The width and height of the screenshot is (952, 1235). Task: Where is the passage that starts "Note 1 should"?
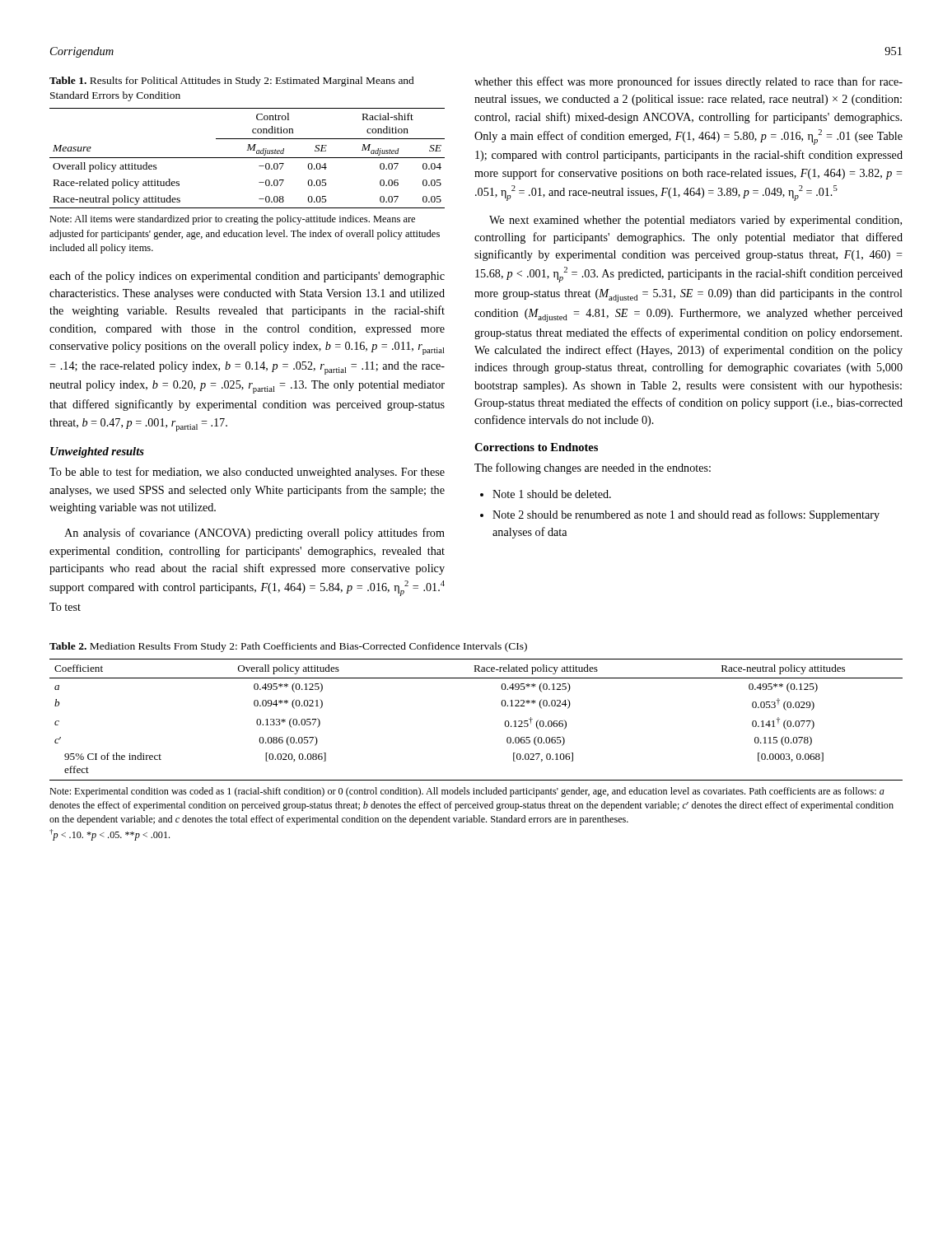(552, 494)
